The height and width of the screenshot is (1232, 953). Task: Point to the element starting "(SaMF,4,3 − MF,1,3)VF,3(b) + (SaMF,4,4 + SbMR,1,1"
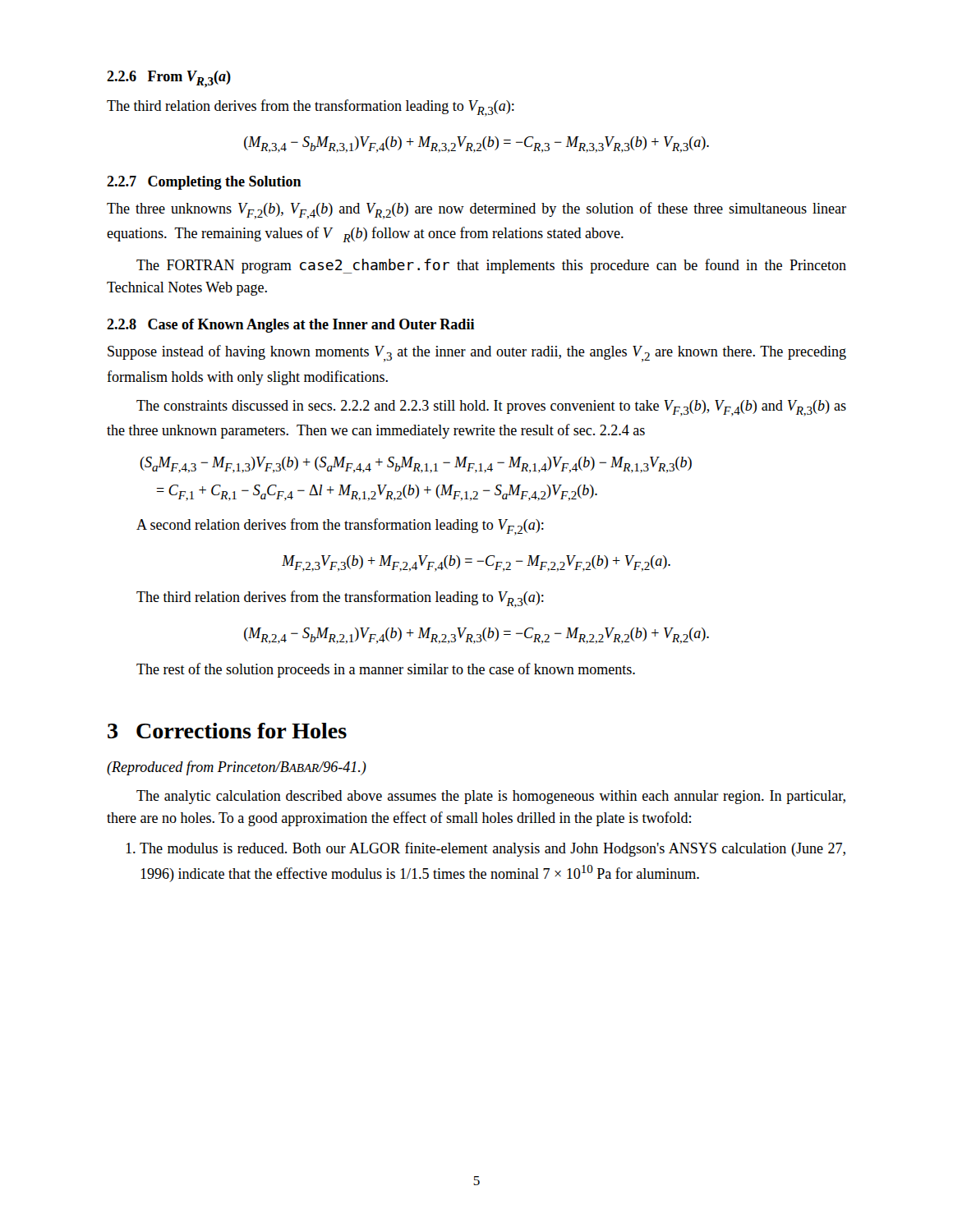point(493,478)
